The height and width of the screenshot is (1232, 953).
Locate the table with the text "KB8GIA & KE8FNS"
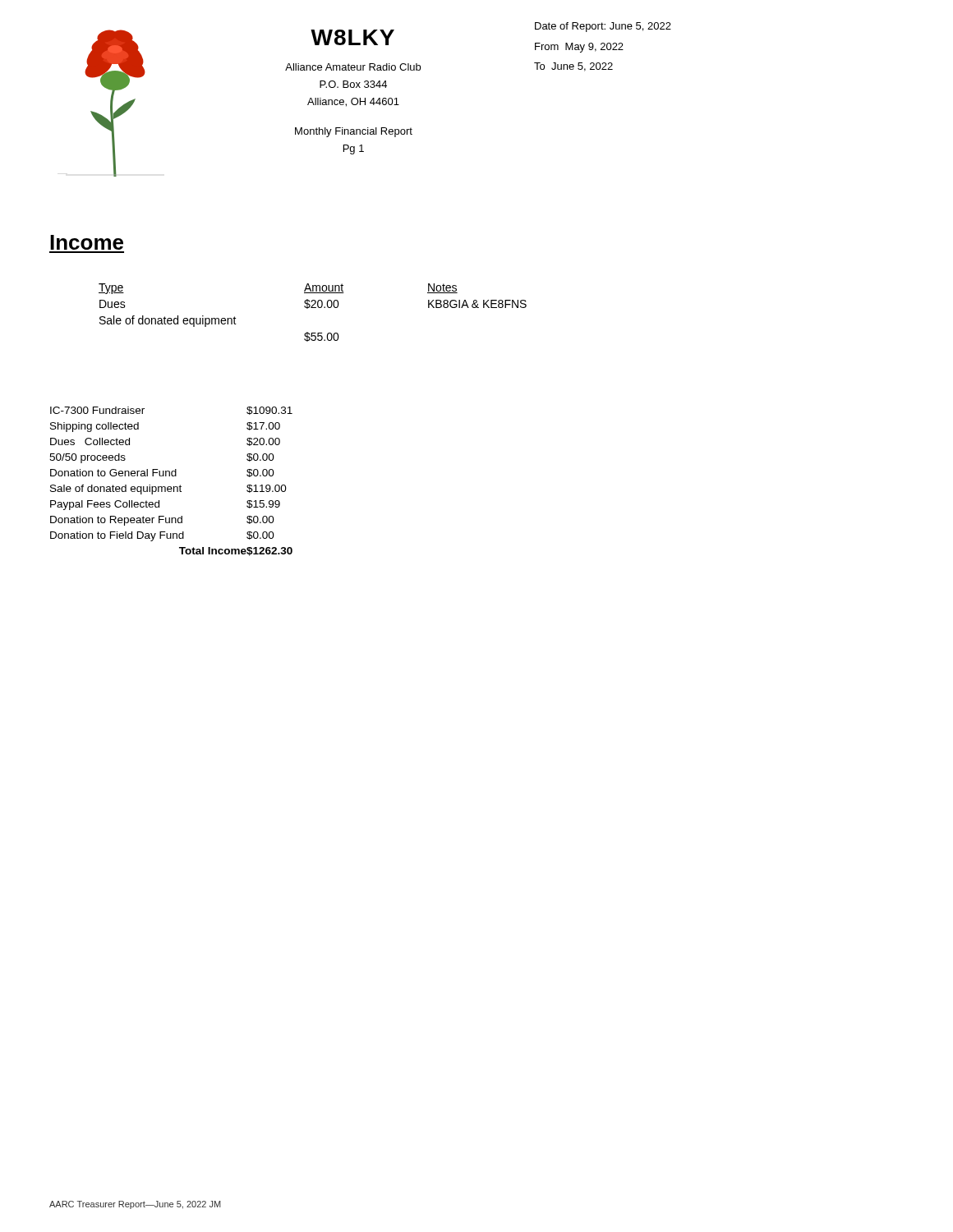pos(382,312)
